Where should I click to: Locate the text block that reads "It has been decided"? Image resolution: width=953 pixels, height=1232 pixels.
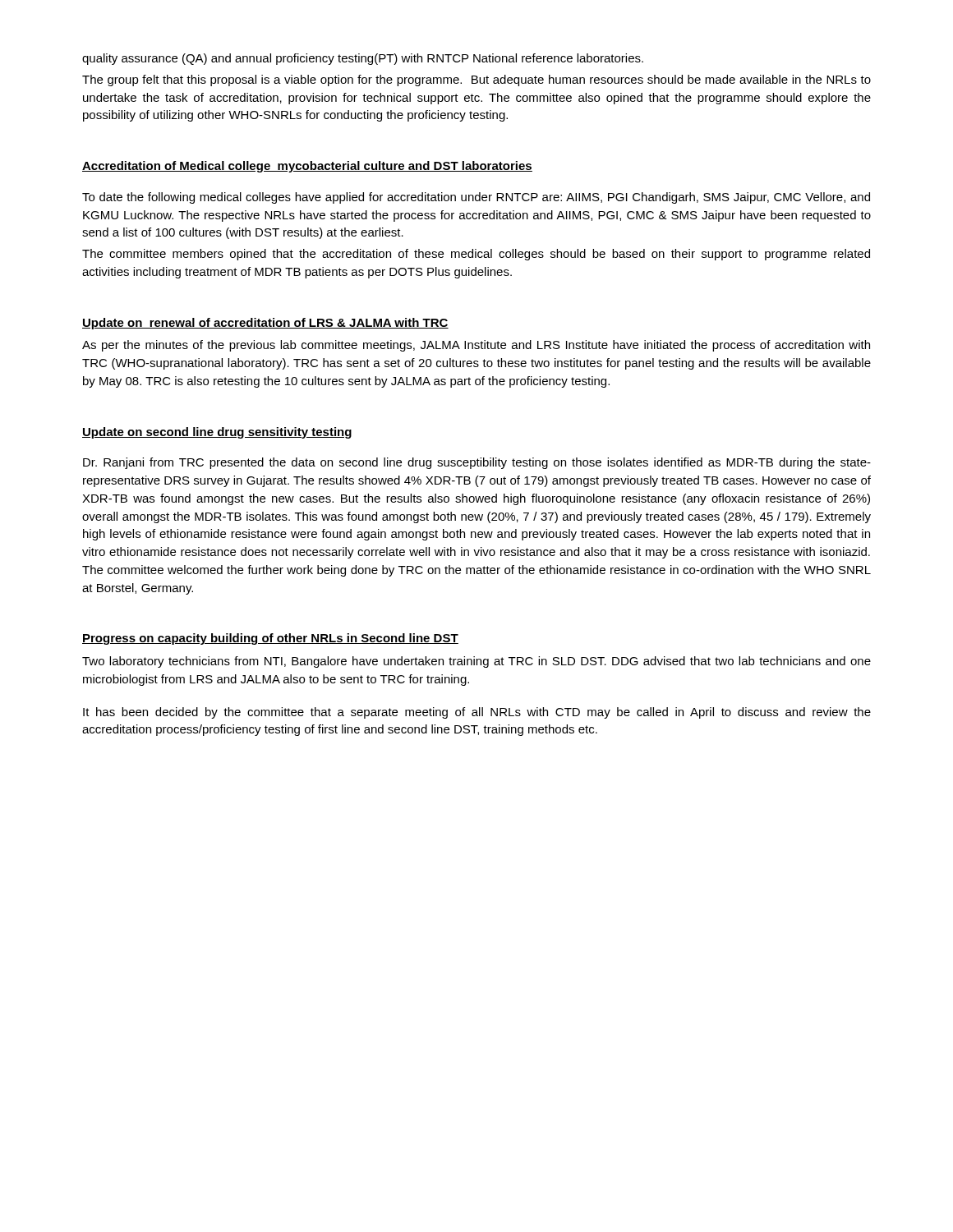tap(476, 720)
